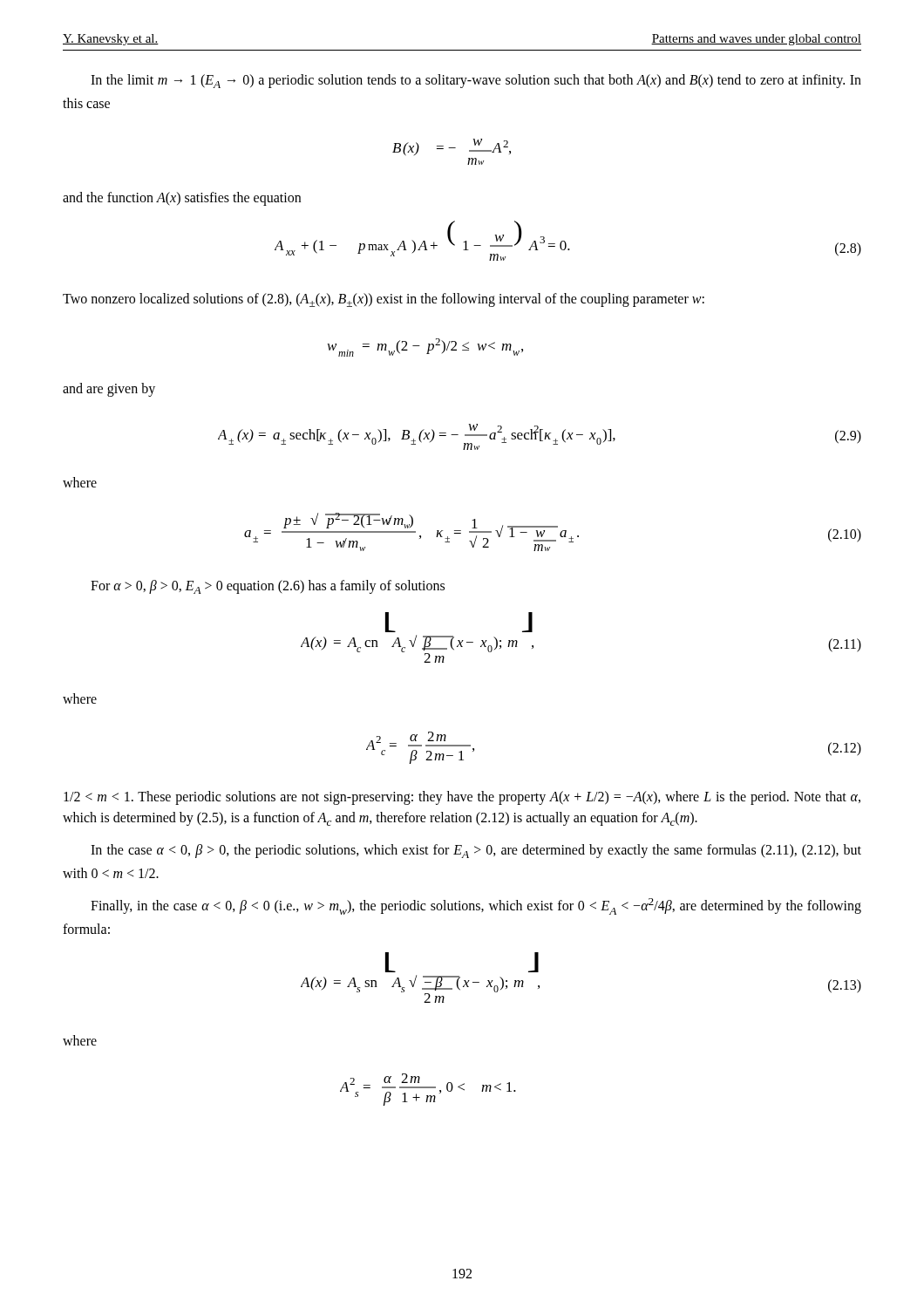This screenshot has width=924, height=1308.
Task: Find the formula on this page that starts "A xx + (1 −"
Action: click(x=462, y=249)
